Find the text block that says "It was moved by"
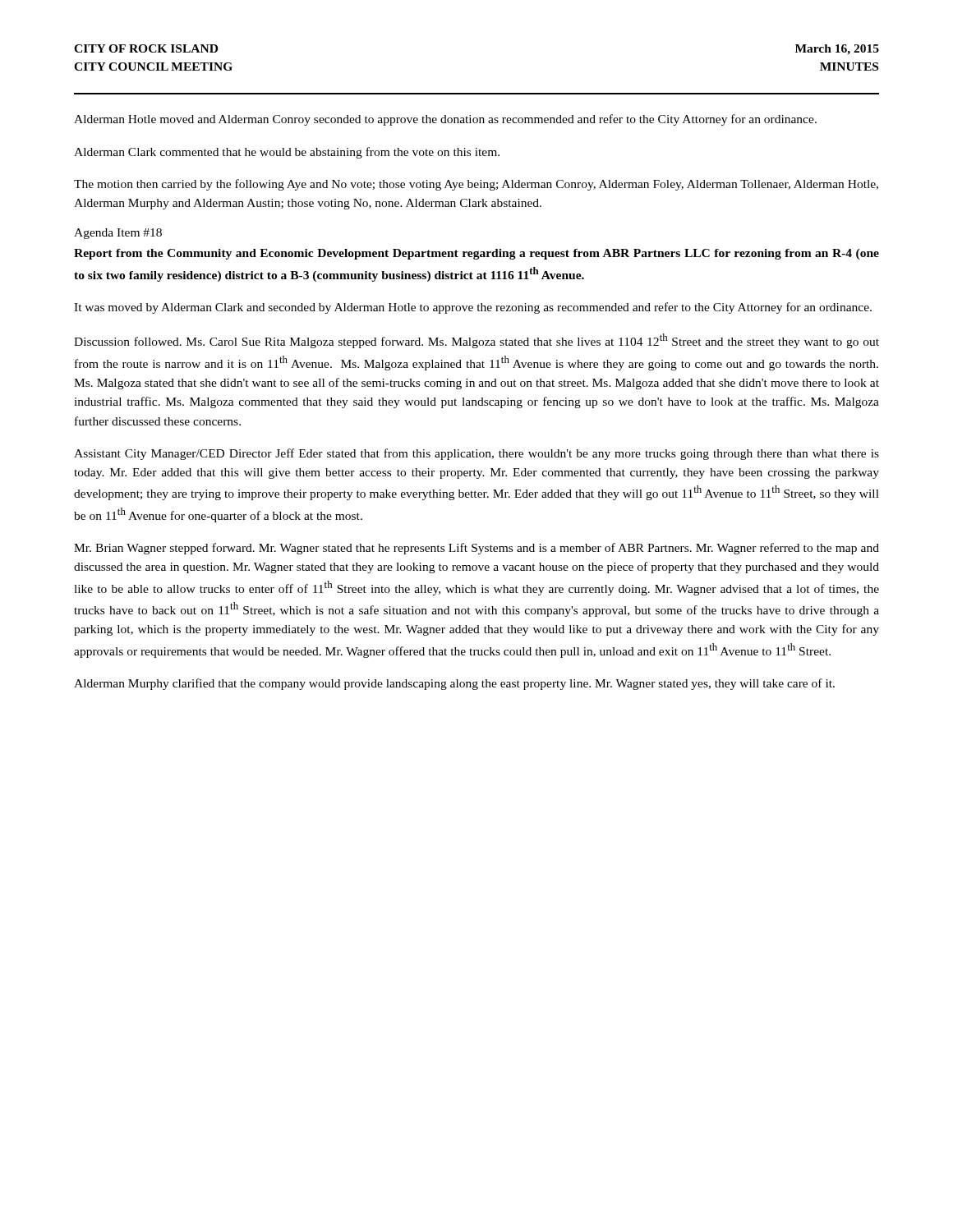The image size is (953, 1232). [473, 307]
